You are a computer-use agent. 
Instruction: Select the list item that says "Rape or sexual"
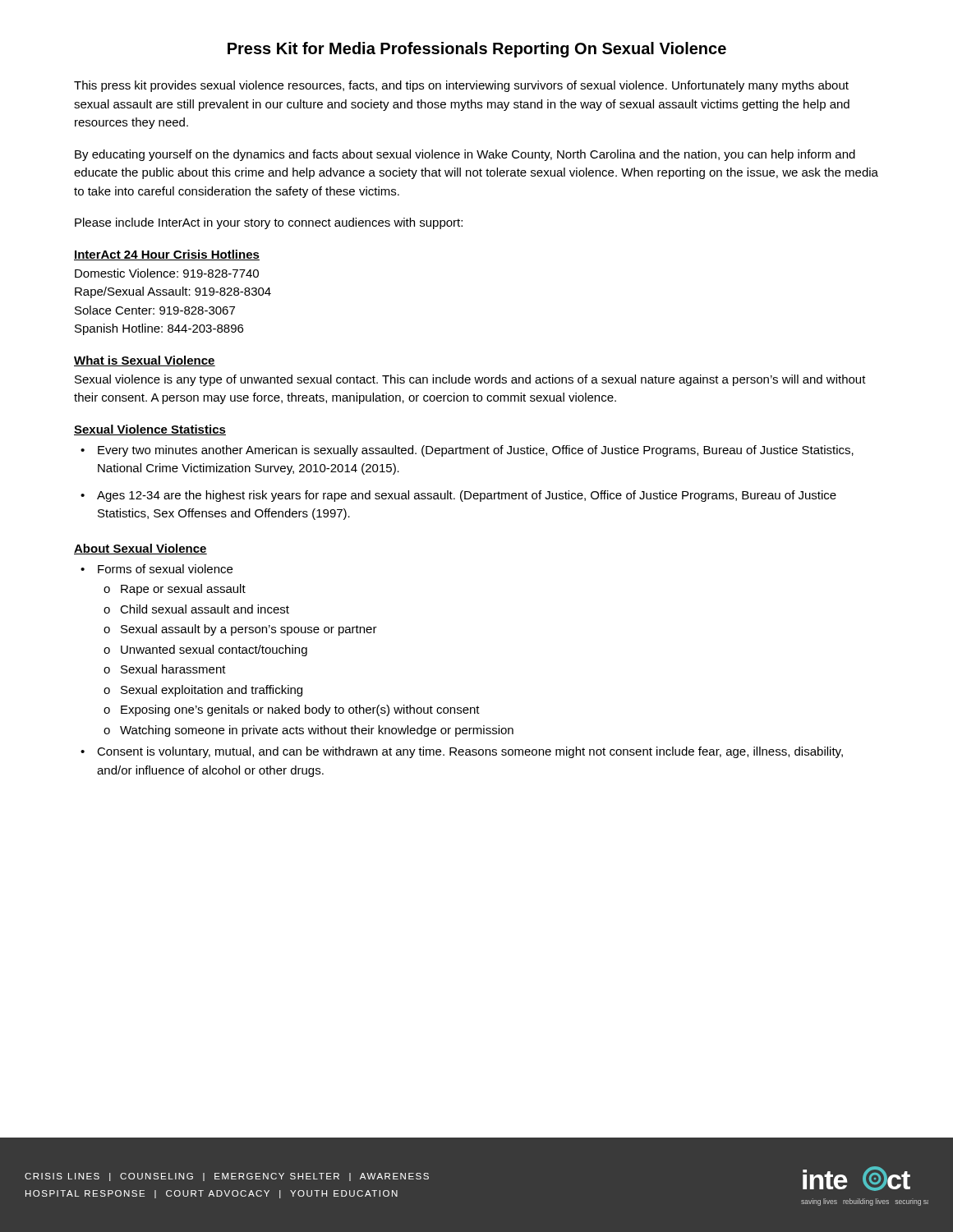click(x=183, y=588)
